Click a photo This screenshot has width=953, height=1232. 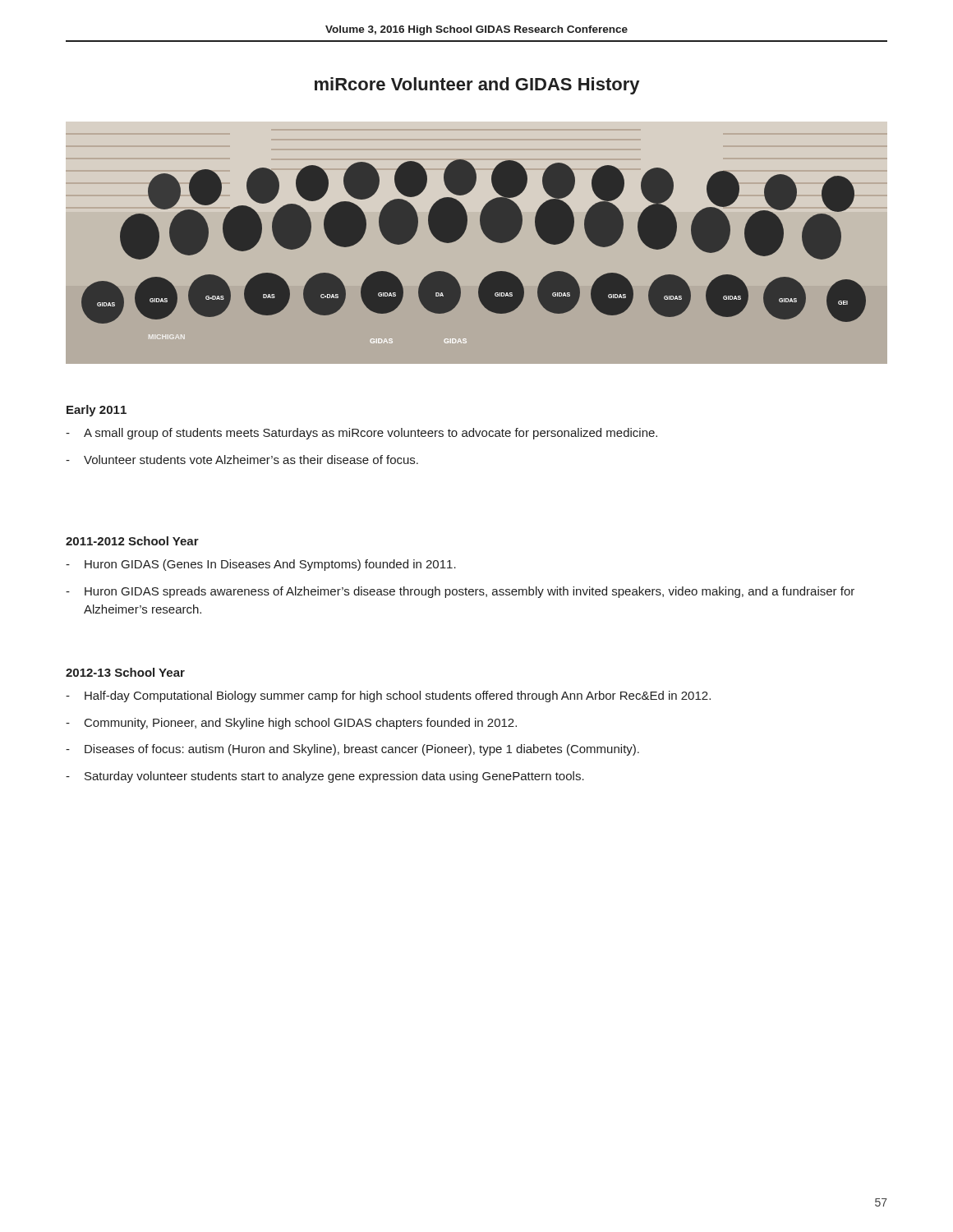tap(476, 243)
